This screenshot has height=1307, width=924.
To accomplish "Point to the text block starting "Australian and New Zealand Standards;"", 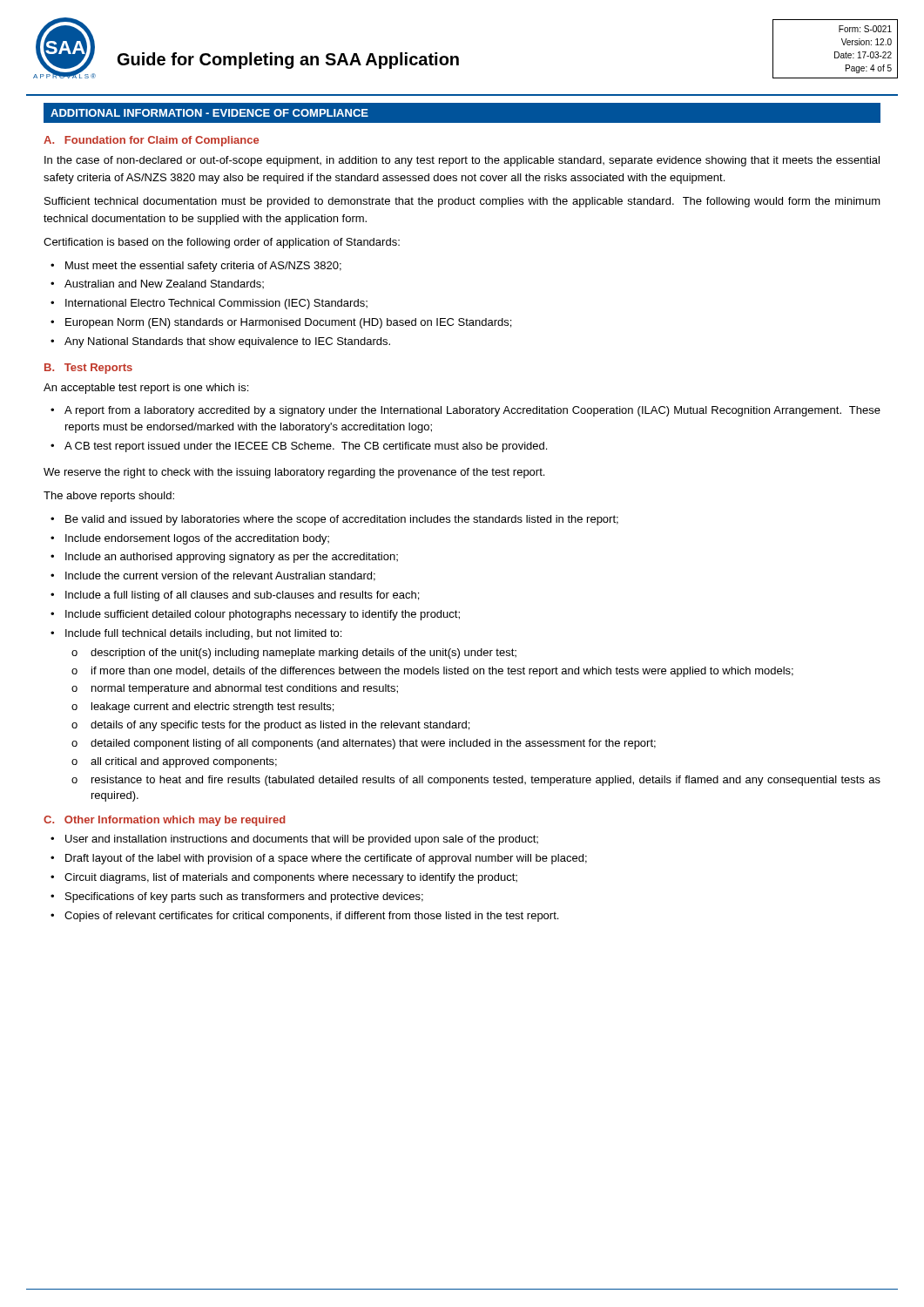I will click(x=164, y=284).
